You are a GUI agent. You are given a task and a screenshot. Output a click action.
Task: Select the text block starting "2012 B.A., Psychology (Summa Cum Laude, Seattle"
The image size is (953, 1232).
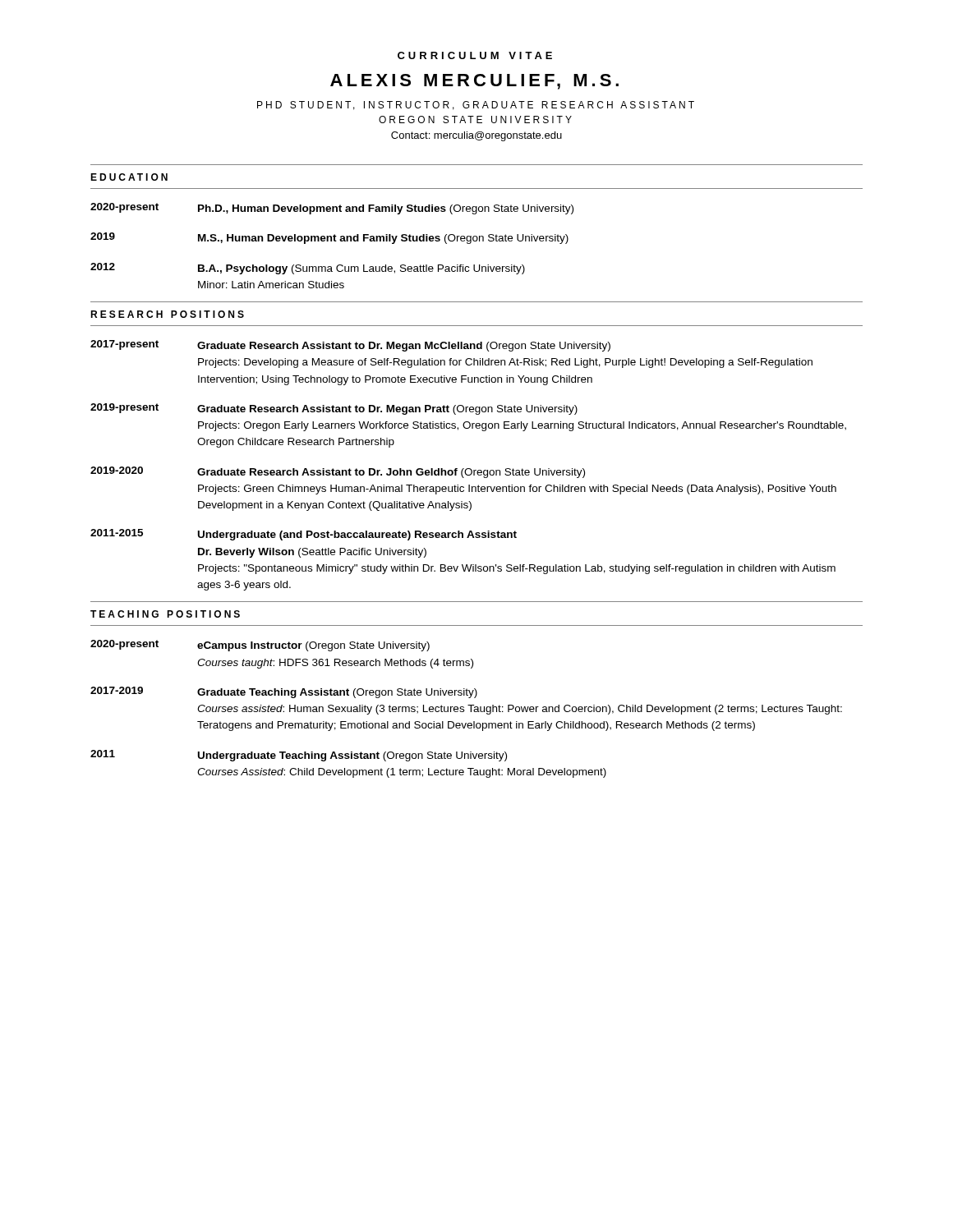point(476,277)
